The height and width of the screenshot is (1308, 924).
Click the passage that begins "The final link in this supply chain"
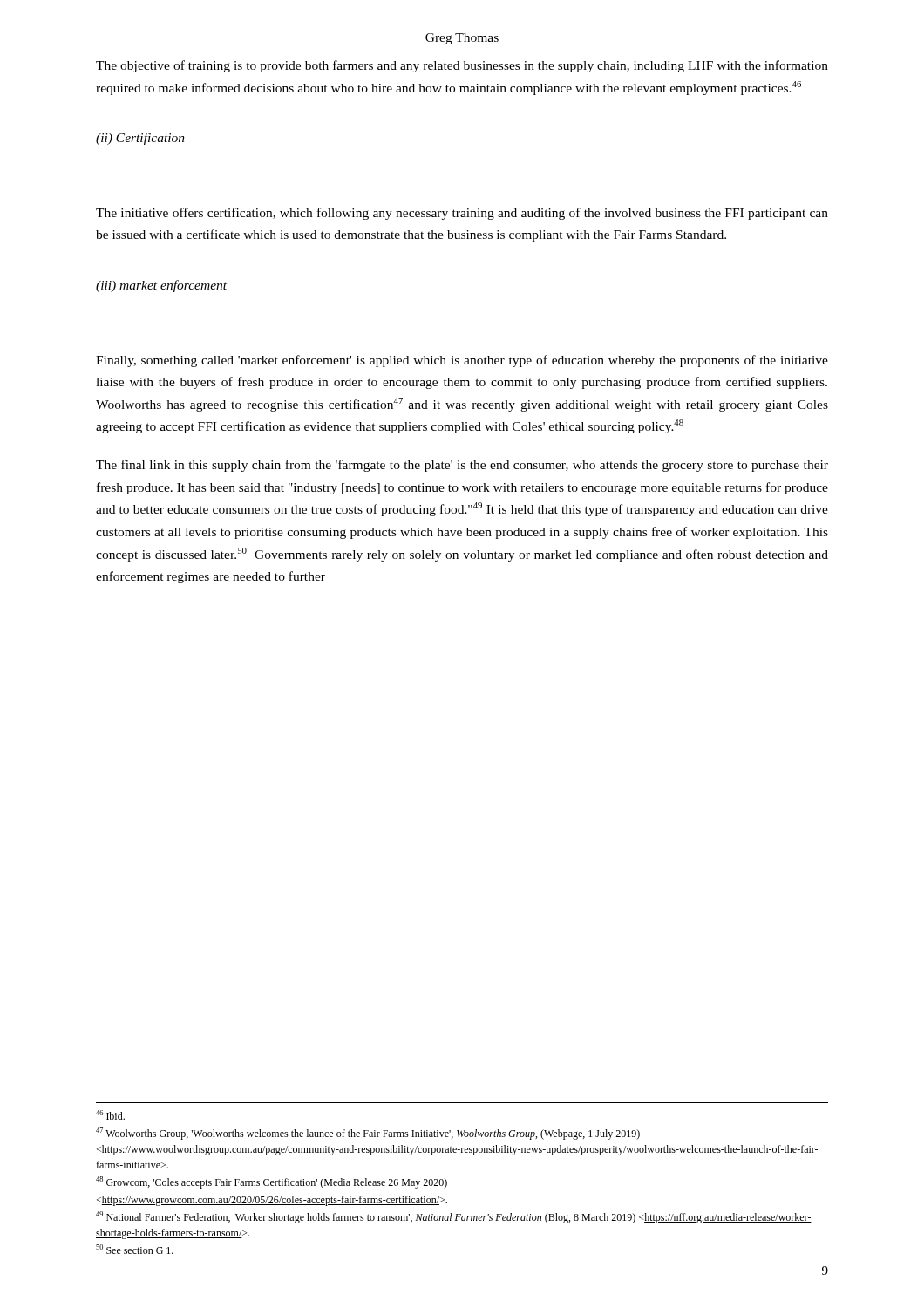pos(462,520)
